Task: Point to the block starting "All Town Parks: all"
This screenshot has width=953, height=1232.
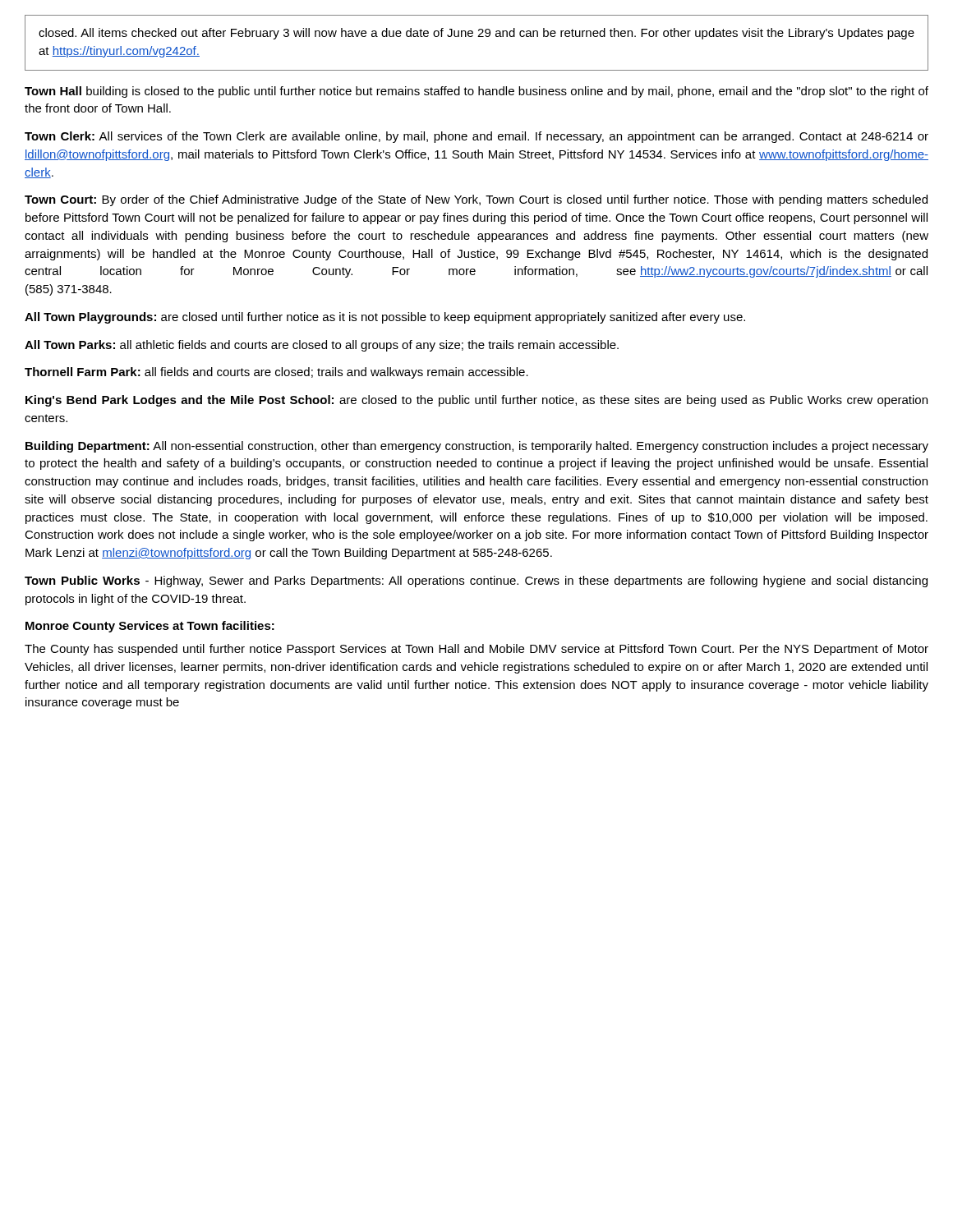Action: point(476,344)
